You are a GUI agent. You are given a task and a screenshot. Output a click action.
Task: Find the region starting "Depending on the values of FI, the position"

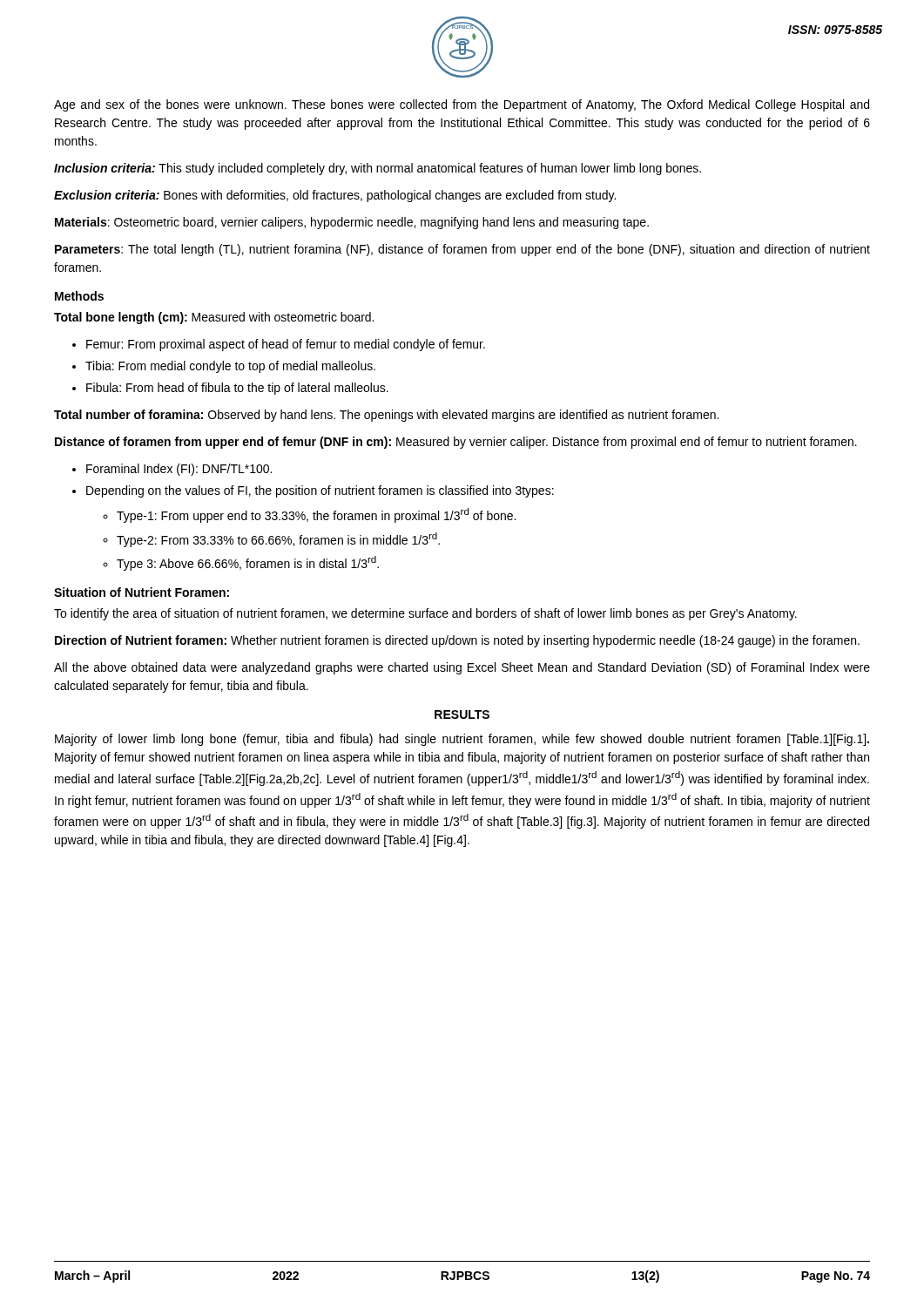478,528
